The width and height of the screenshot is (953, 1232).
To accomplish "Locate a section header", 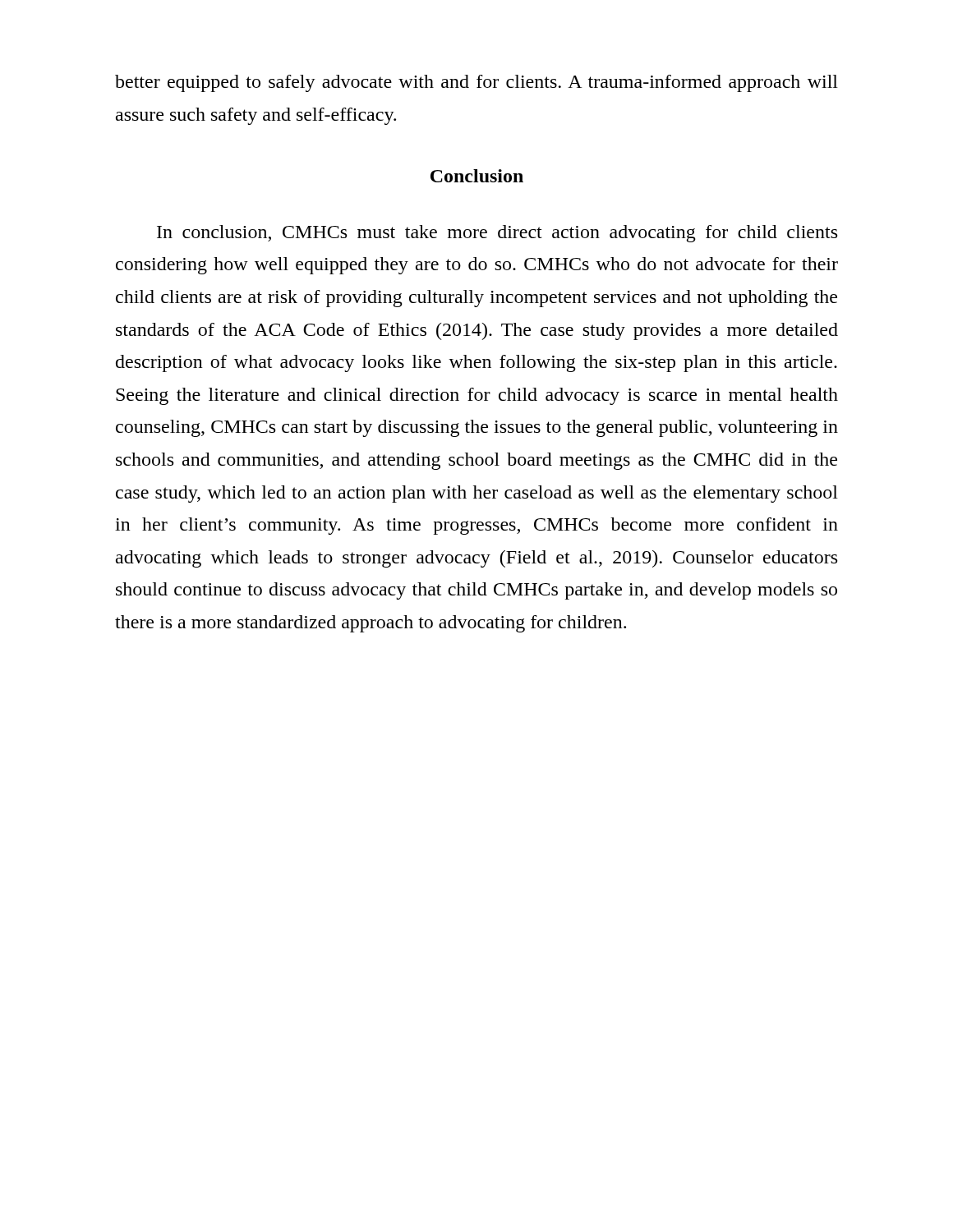I will 476,176.
